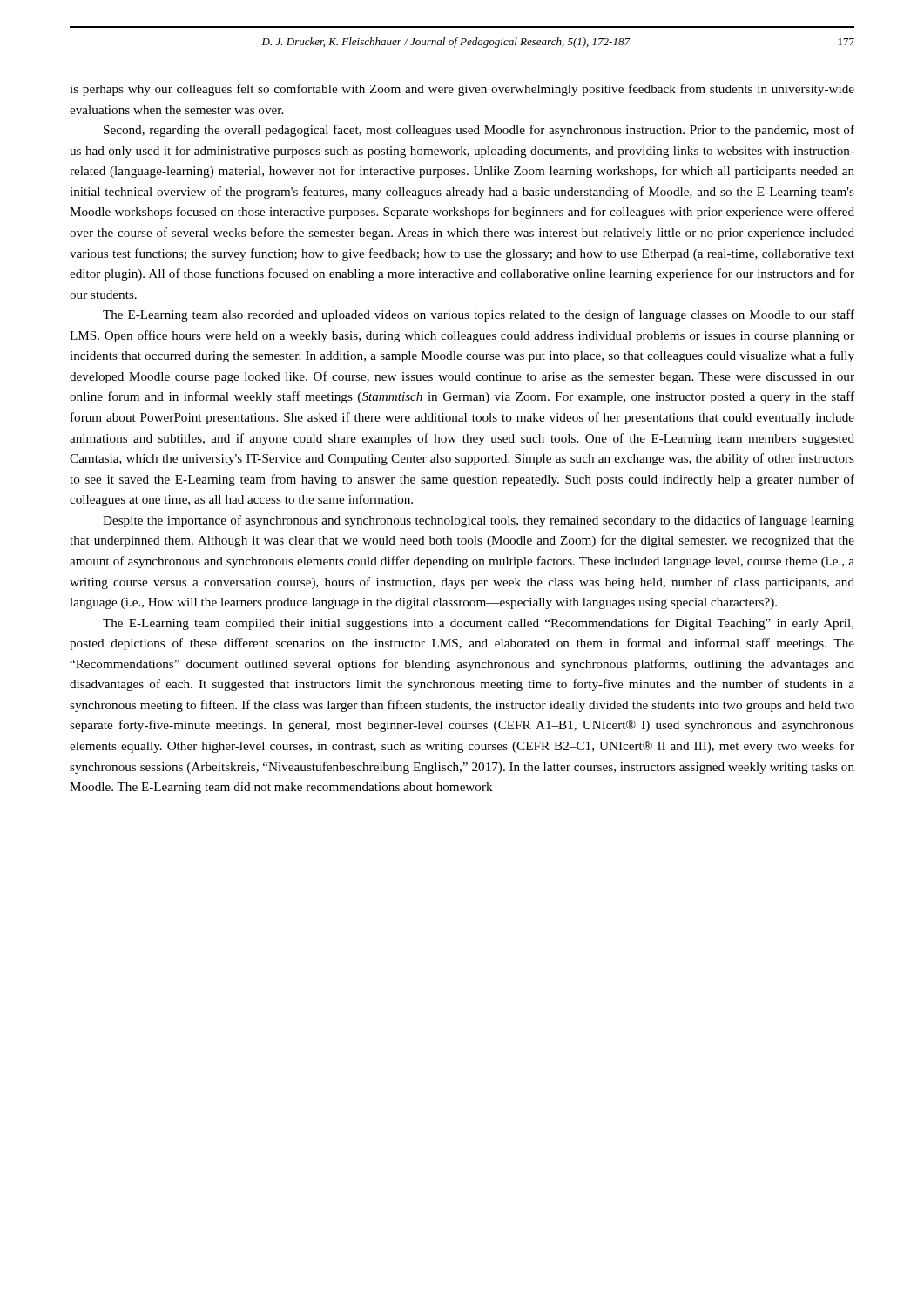
Task: Find the text block that reads "Despite the importance of asynchronous and"
Action: 462,561
